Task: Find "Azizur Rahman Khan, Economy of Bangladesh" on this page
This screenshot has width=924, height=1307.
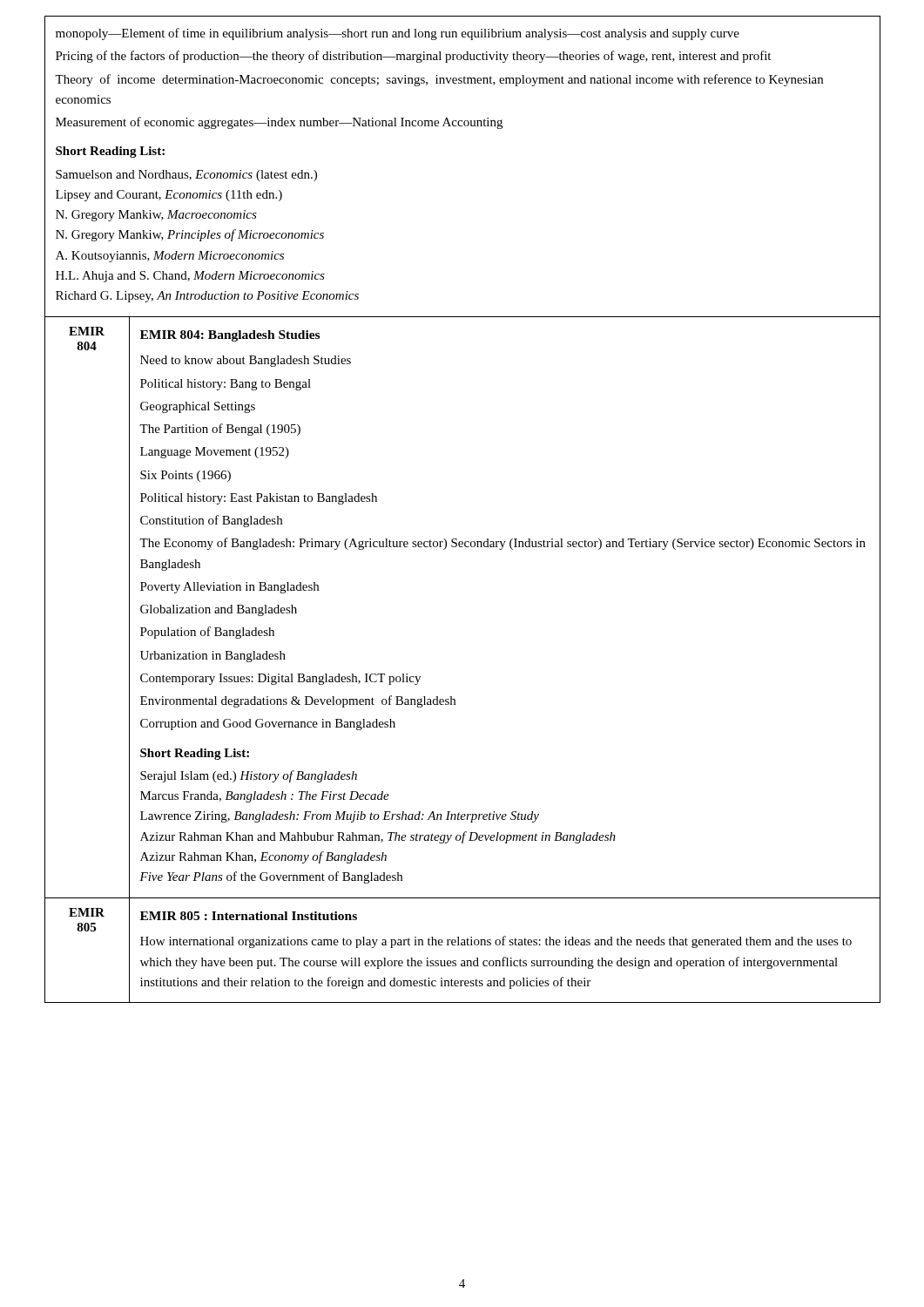Action: tap(263, 856)
